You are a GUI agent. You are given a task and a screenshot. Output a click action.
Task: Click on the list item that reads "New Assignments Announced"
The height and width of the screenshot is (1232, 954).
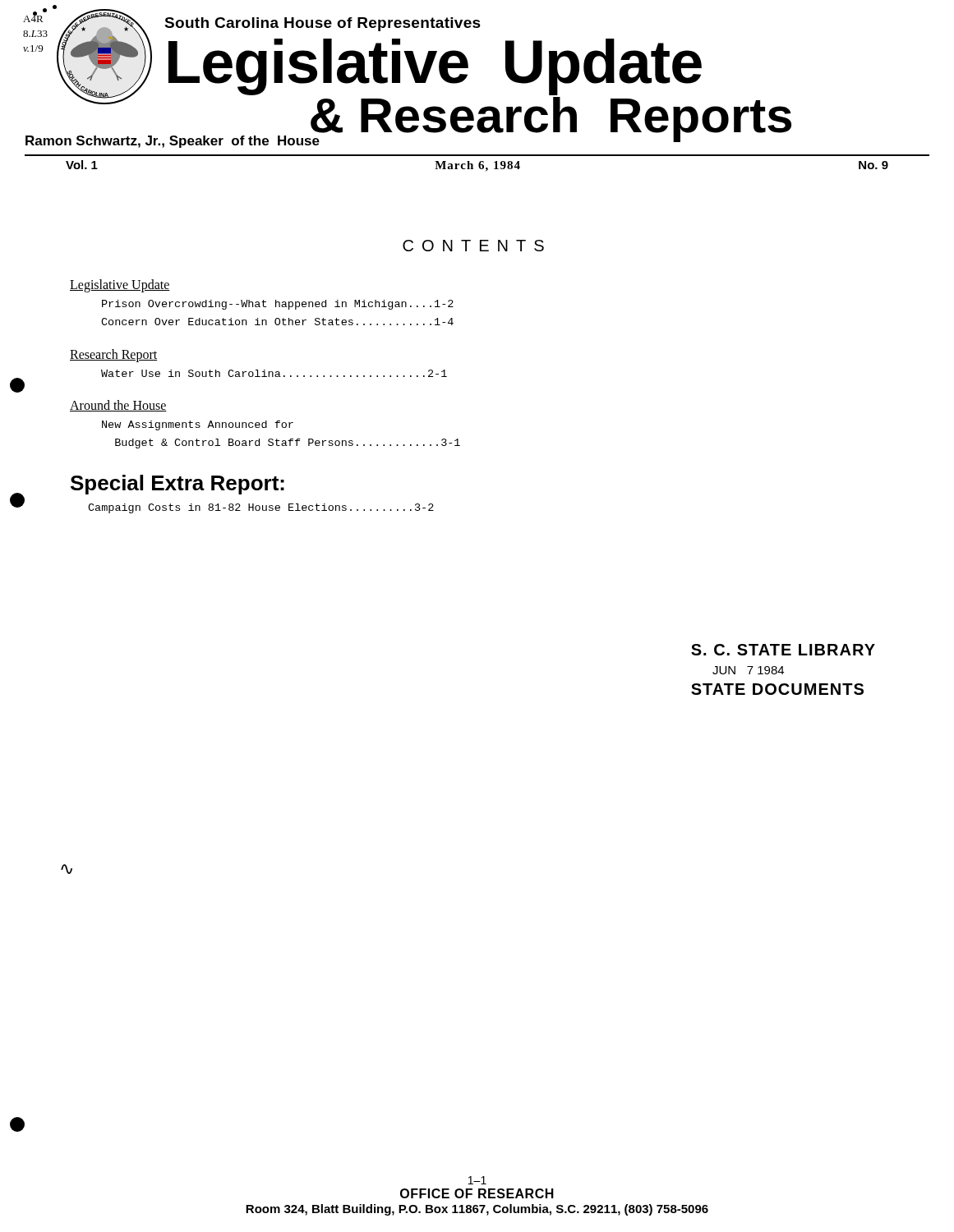pos(281,434)
